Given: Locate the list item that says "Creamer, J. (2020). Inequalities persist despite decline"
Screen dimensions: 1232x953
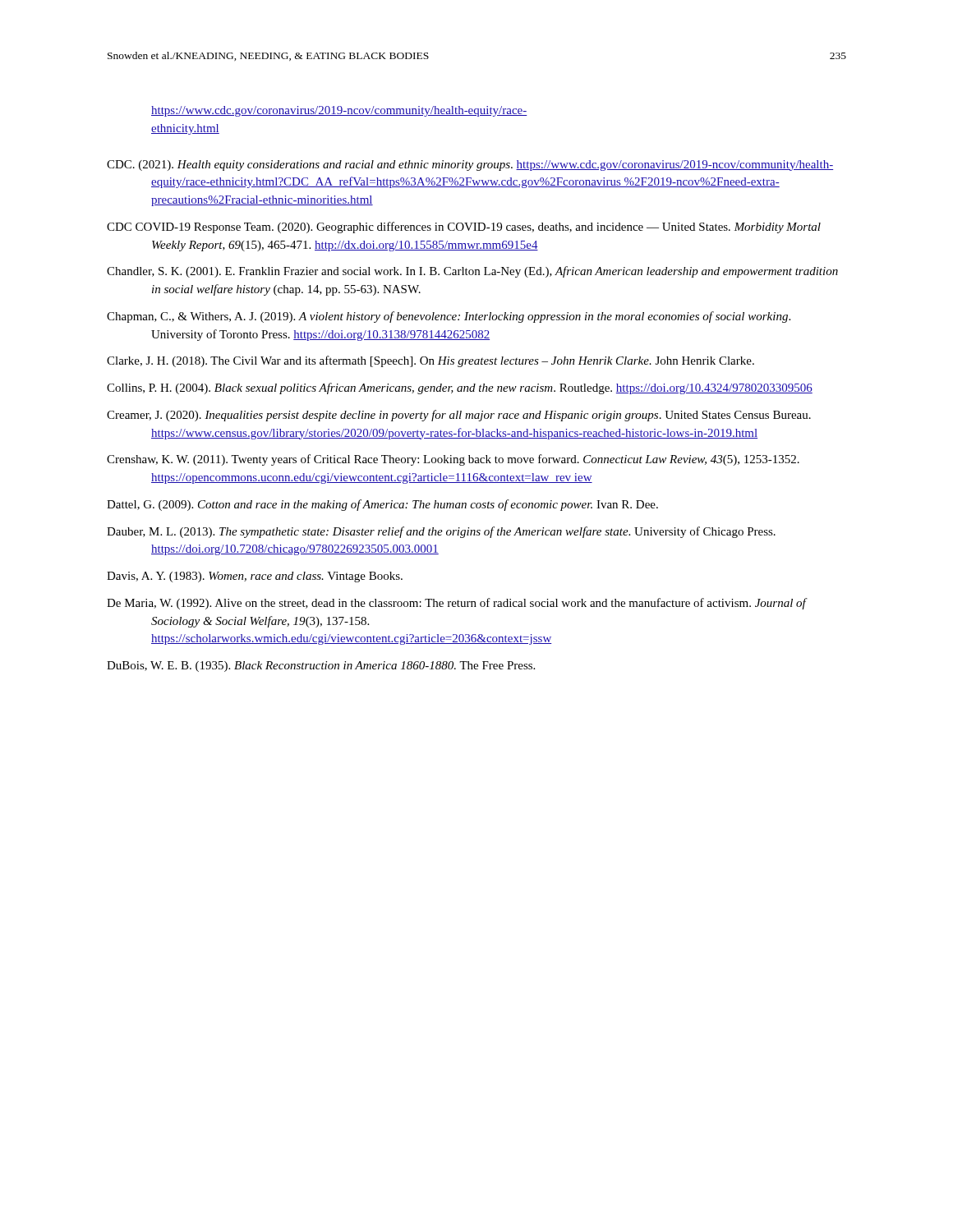Looking at the screenshot, I should point(459,424).
